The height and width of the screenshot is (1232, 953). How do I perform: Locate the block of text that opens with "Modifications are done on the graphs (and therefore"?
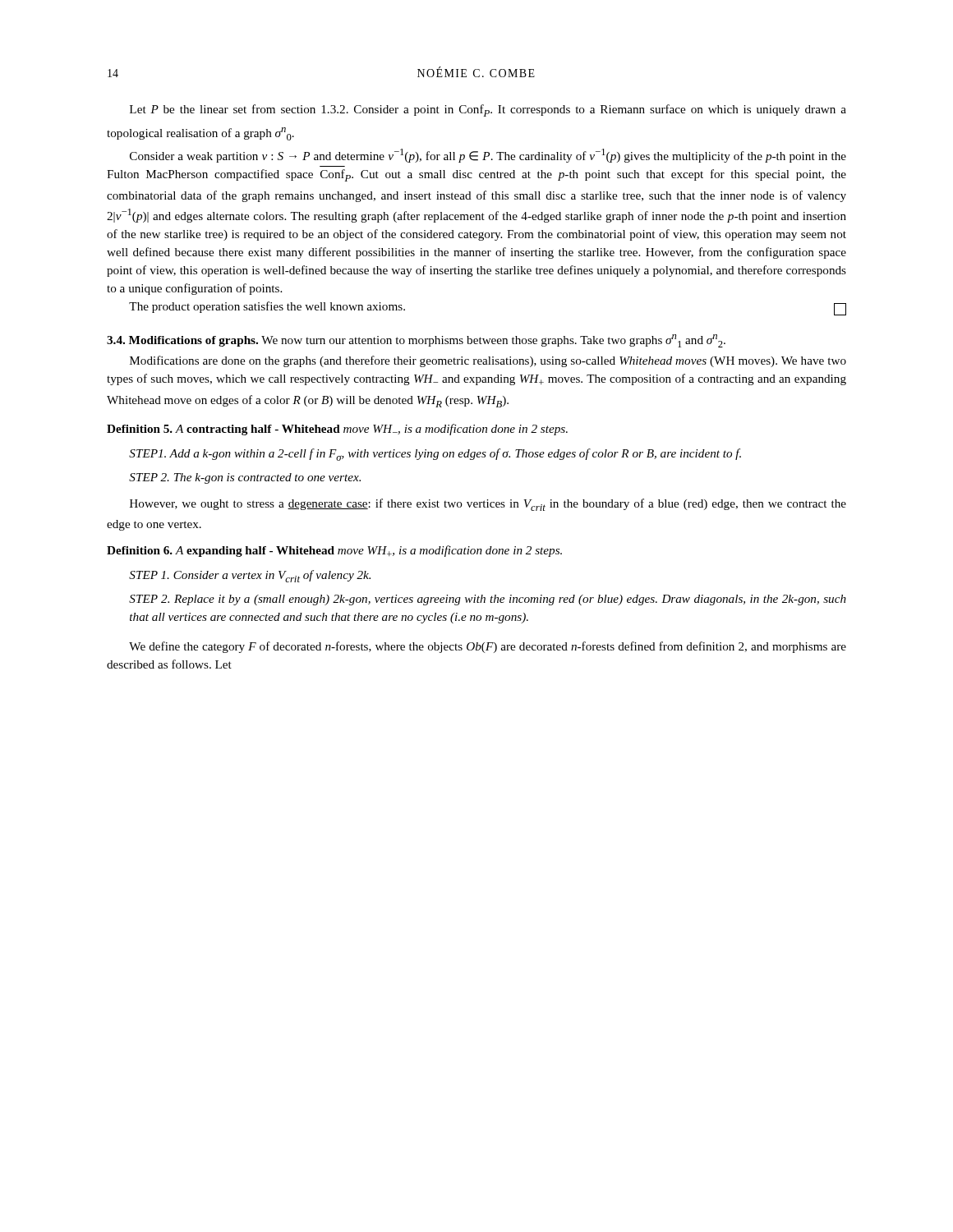coord(476,382)
